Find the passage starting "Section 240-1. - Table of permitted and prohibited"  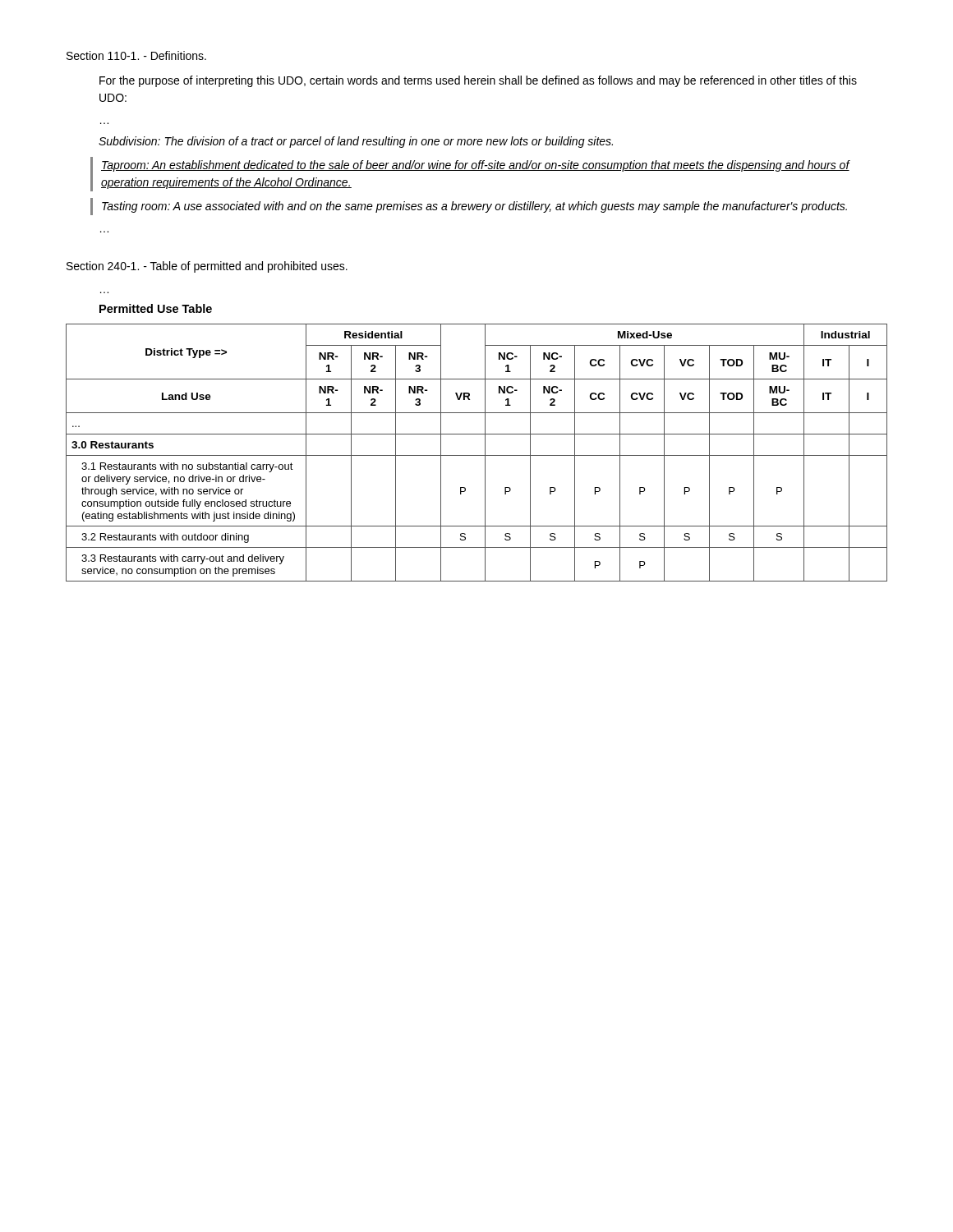207,266
